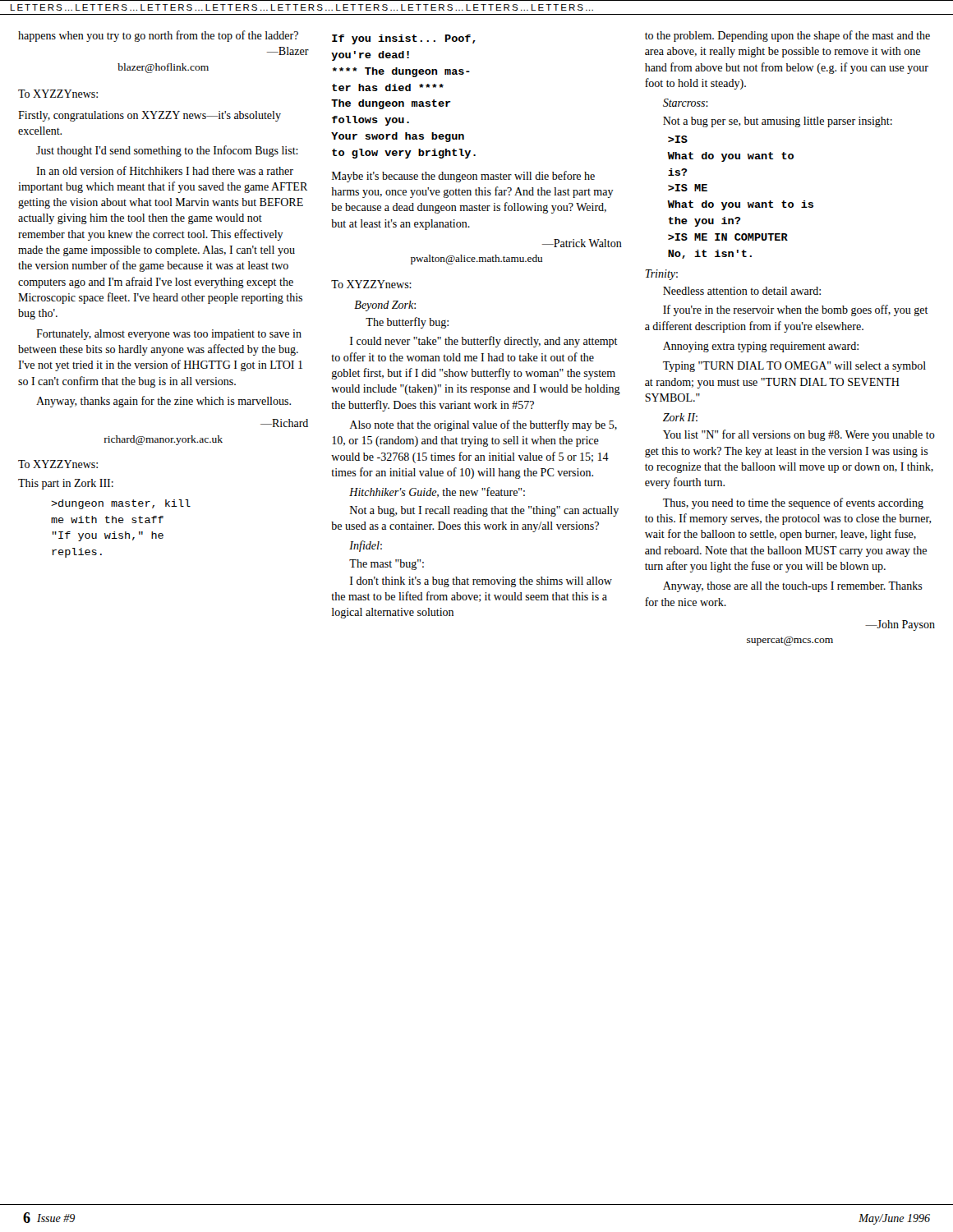The image size is (953, 1232).
Task: Locate the text starting "happens when you try to"
Action: 158,36
